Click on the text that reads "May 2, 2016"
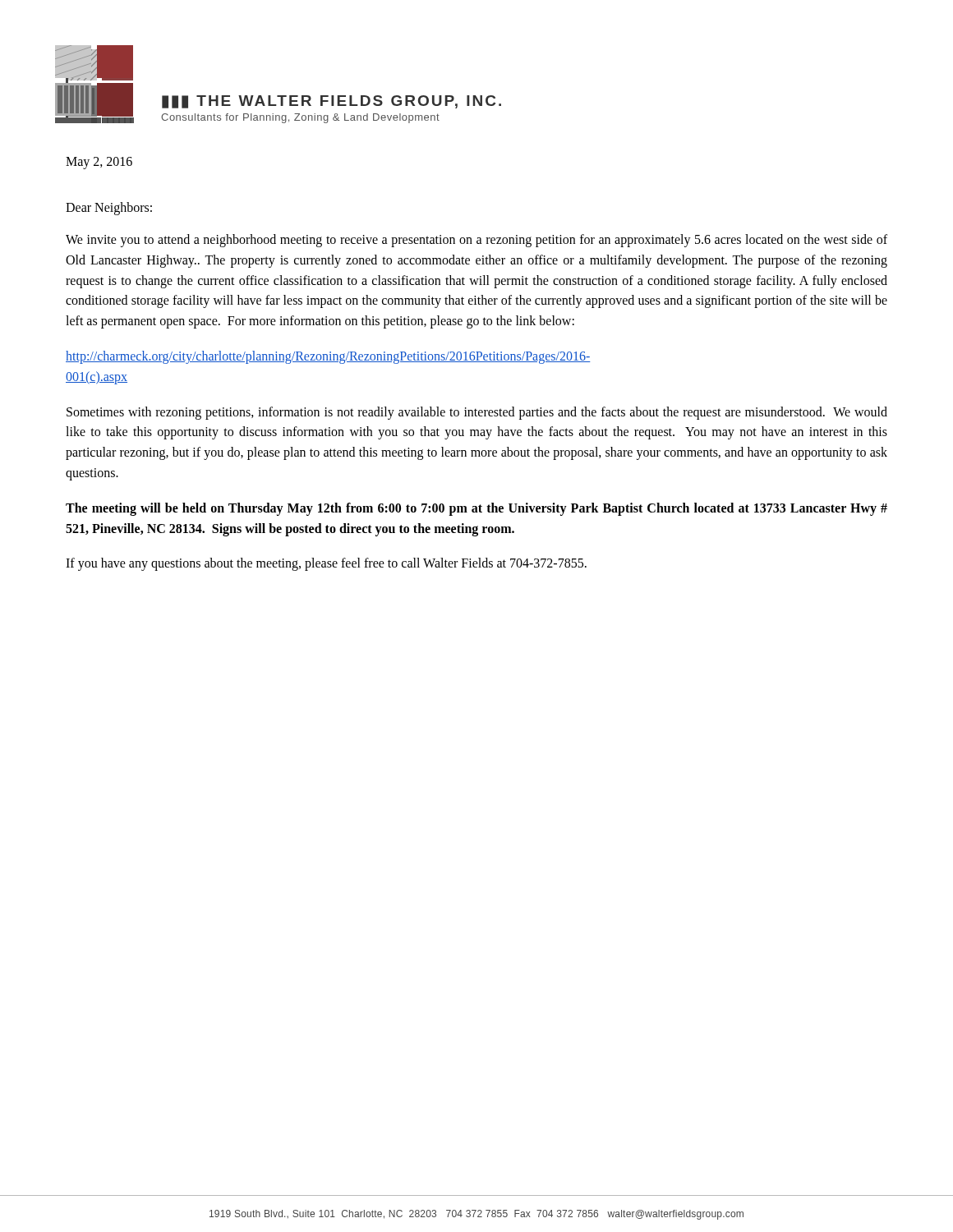The width and height of the screenshot is (953, 1232). point(99,161)
